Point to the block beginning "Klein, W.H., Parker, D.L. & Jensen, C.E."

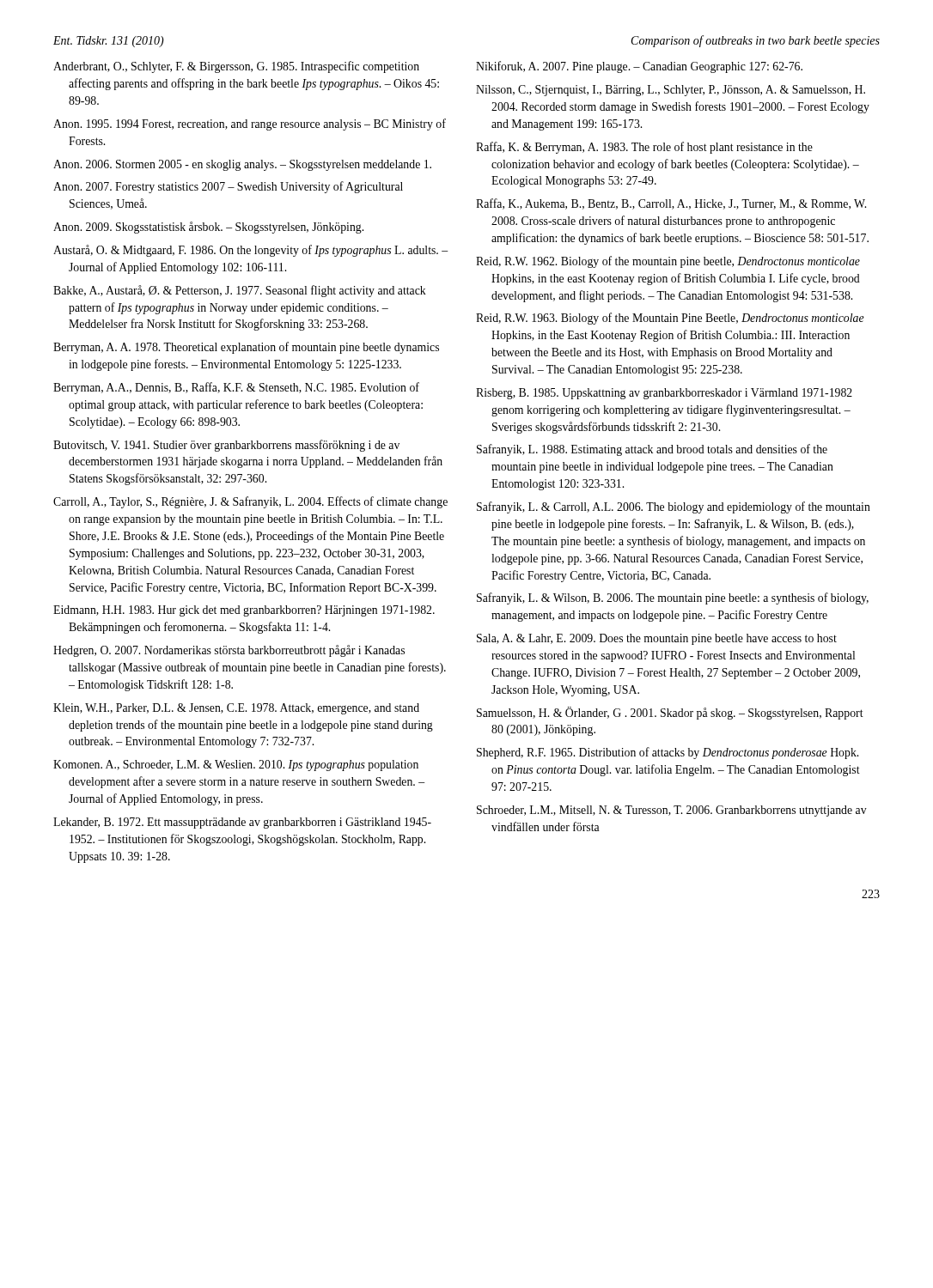coord(243,725)
